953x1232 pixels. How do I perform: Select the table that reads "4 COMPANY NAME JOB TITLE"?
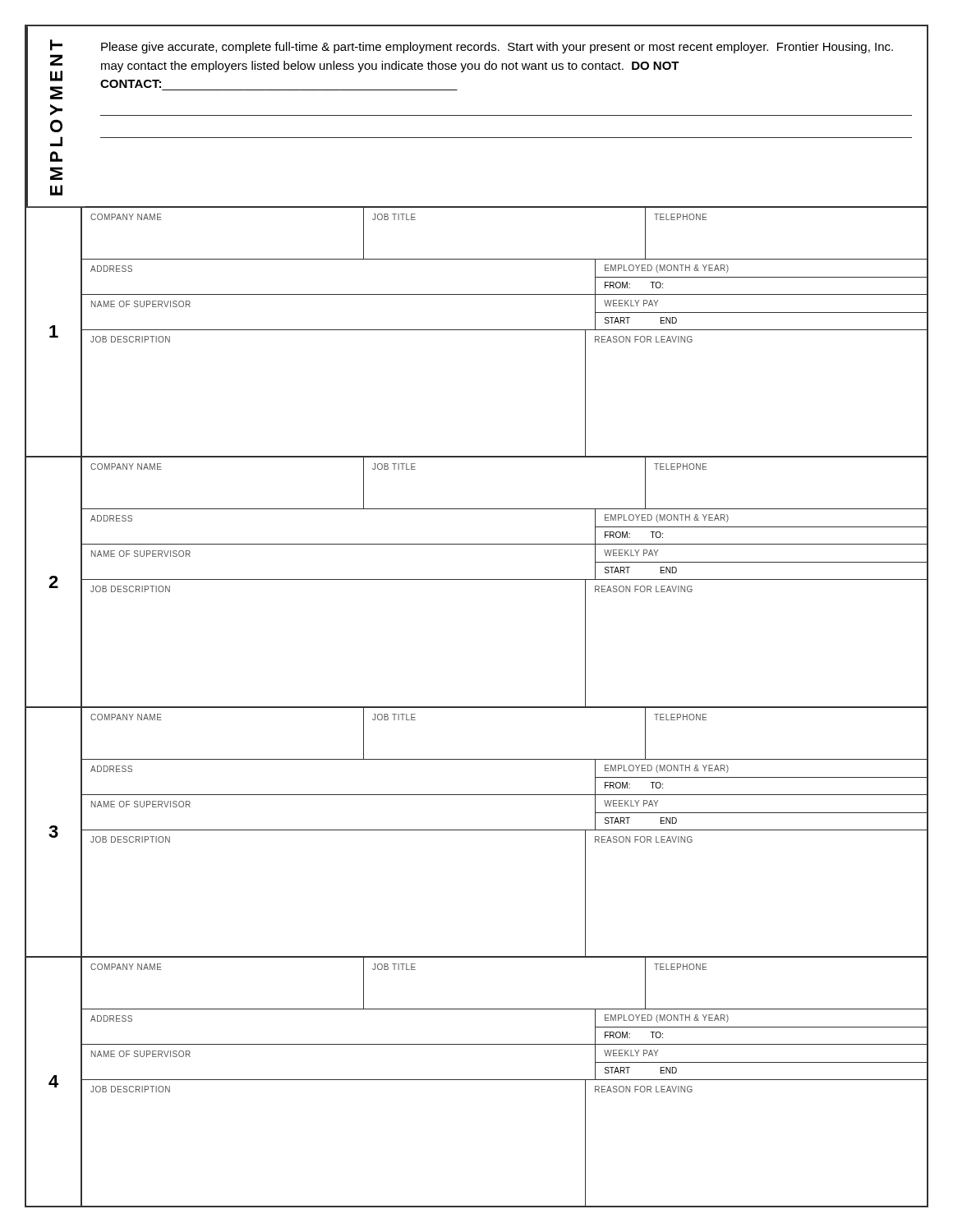coord(476,1082)
